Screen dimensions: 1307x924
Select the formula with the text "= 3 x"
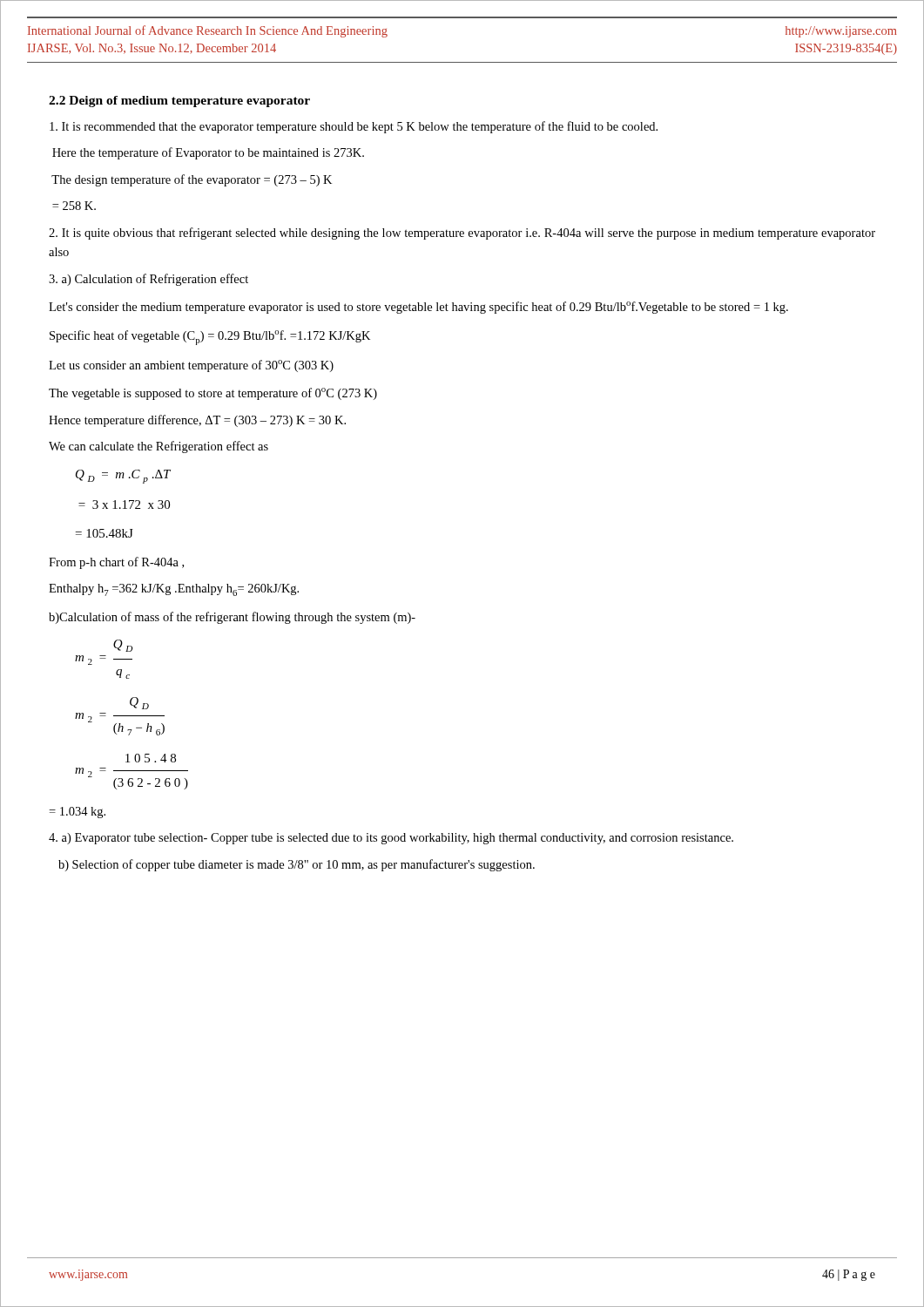[x=123, y=504]
